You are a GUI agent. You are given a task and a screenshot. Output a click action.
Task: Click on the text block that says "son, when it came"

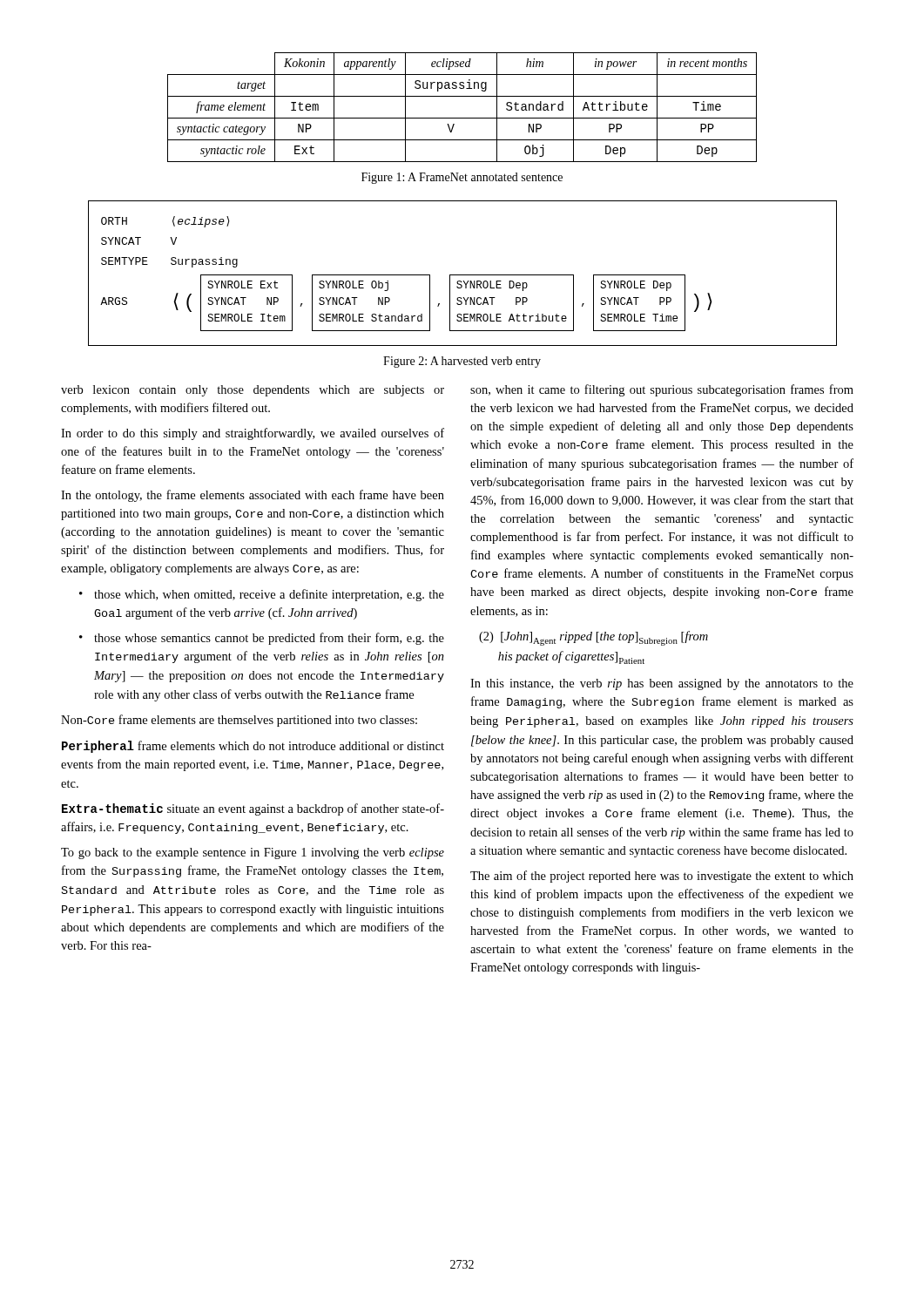click(x=662, y=500)
